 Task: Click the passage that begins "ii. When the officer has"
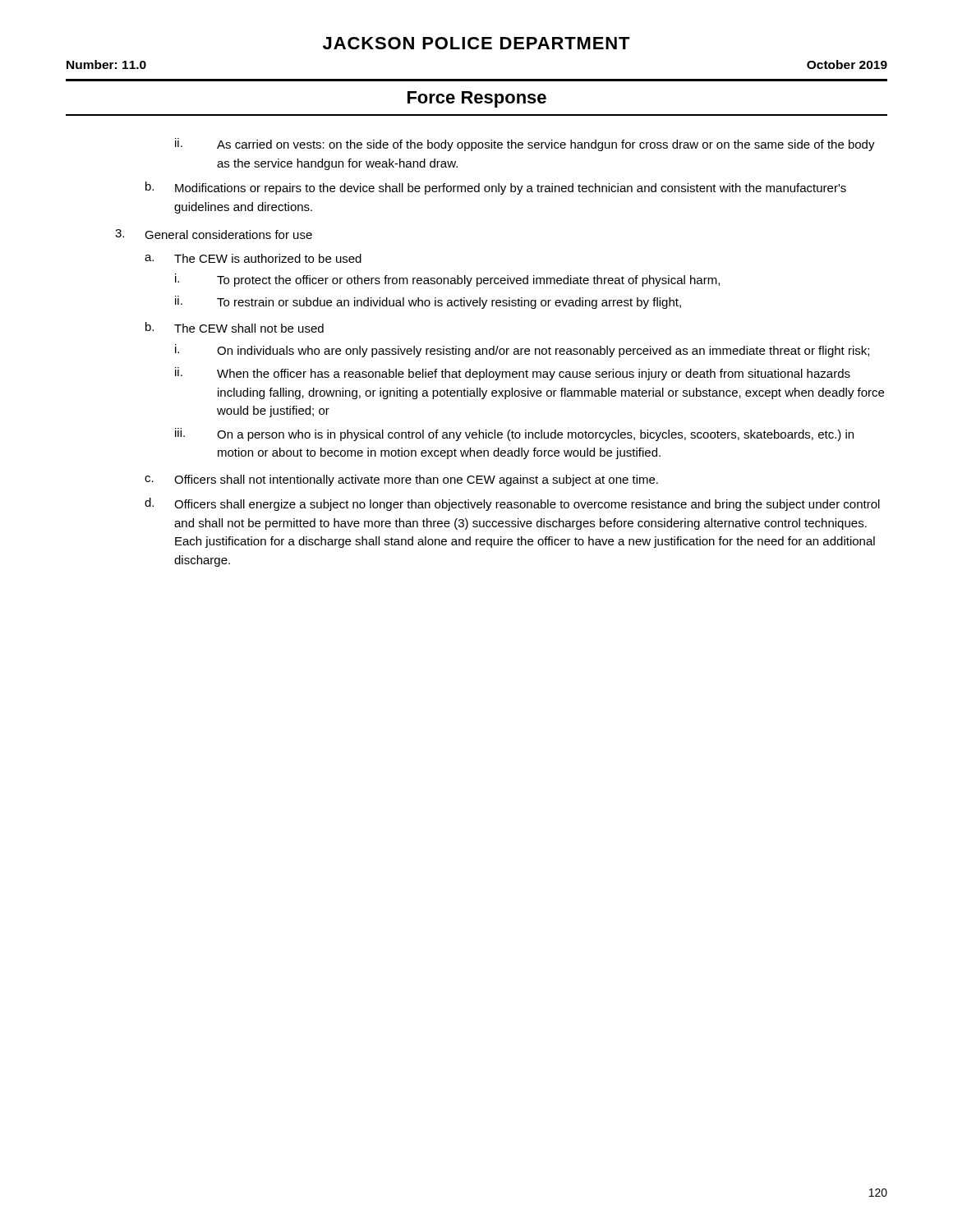[x=531, y=392]
